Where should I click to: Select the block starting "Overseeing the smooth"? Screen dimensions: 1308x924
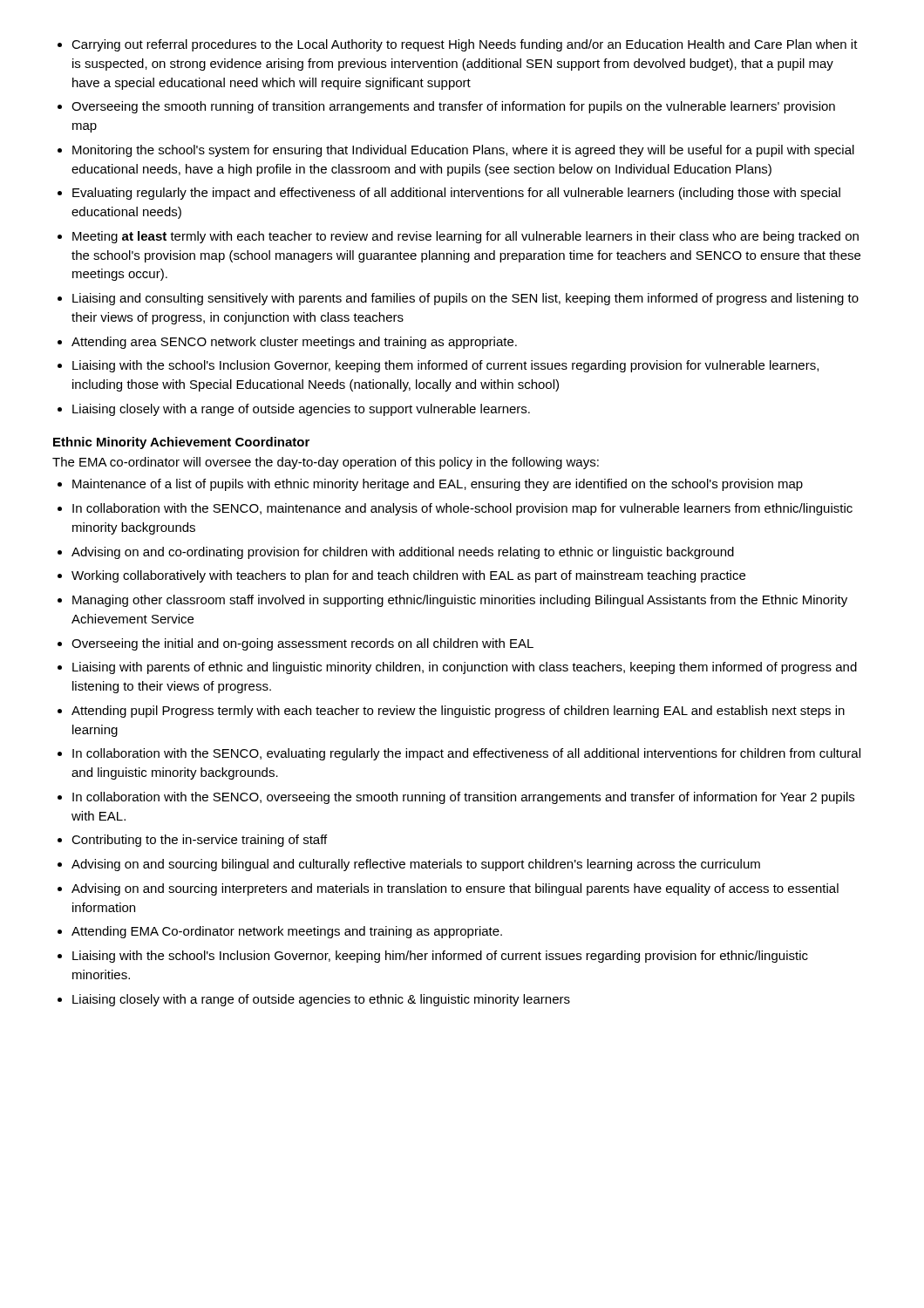454,116
